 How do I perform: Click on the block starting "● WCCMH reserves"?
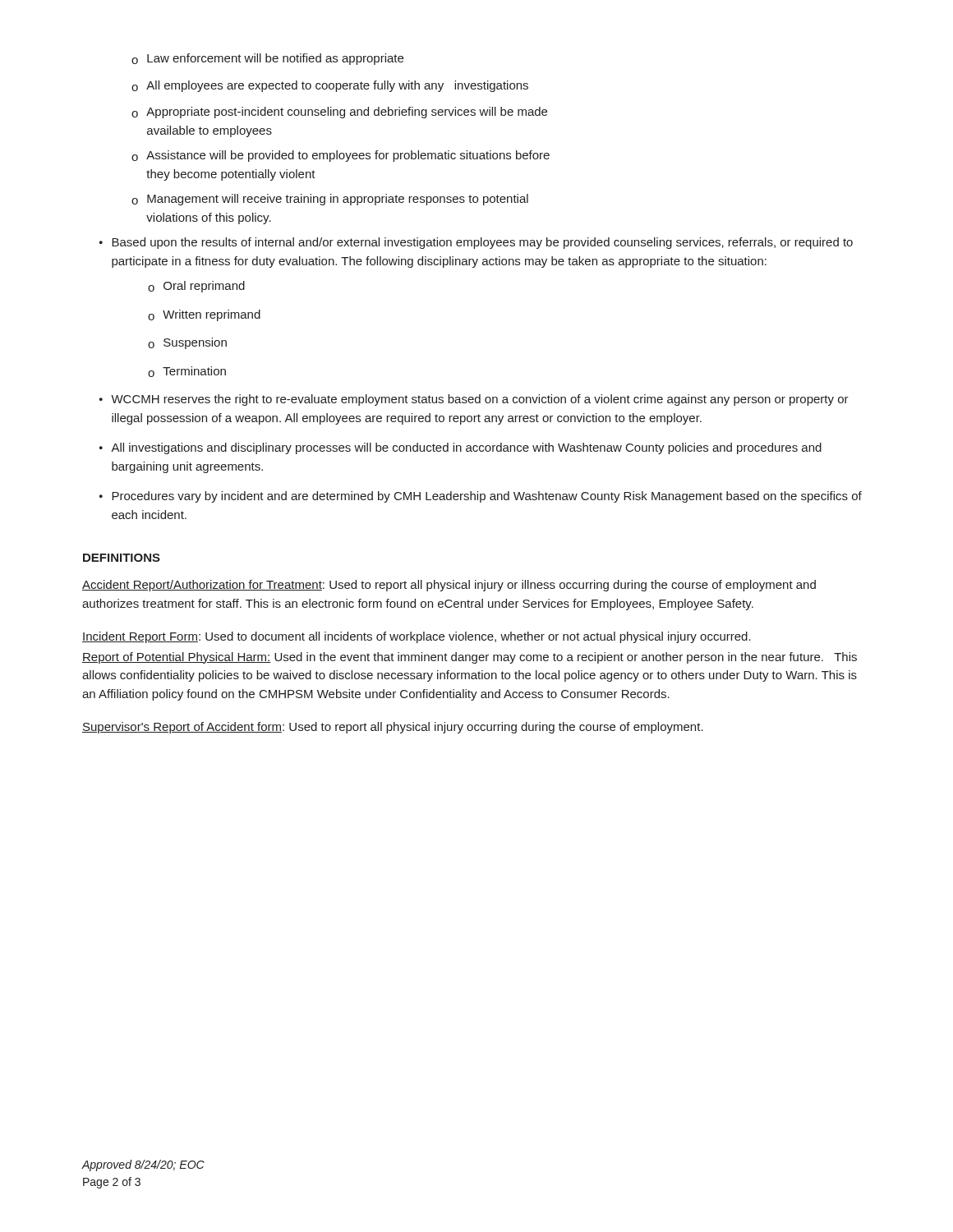point(485,409)
